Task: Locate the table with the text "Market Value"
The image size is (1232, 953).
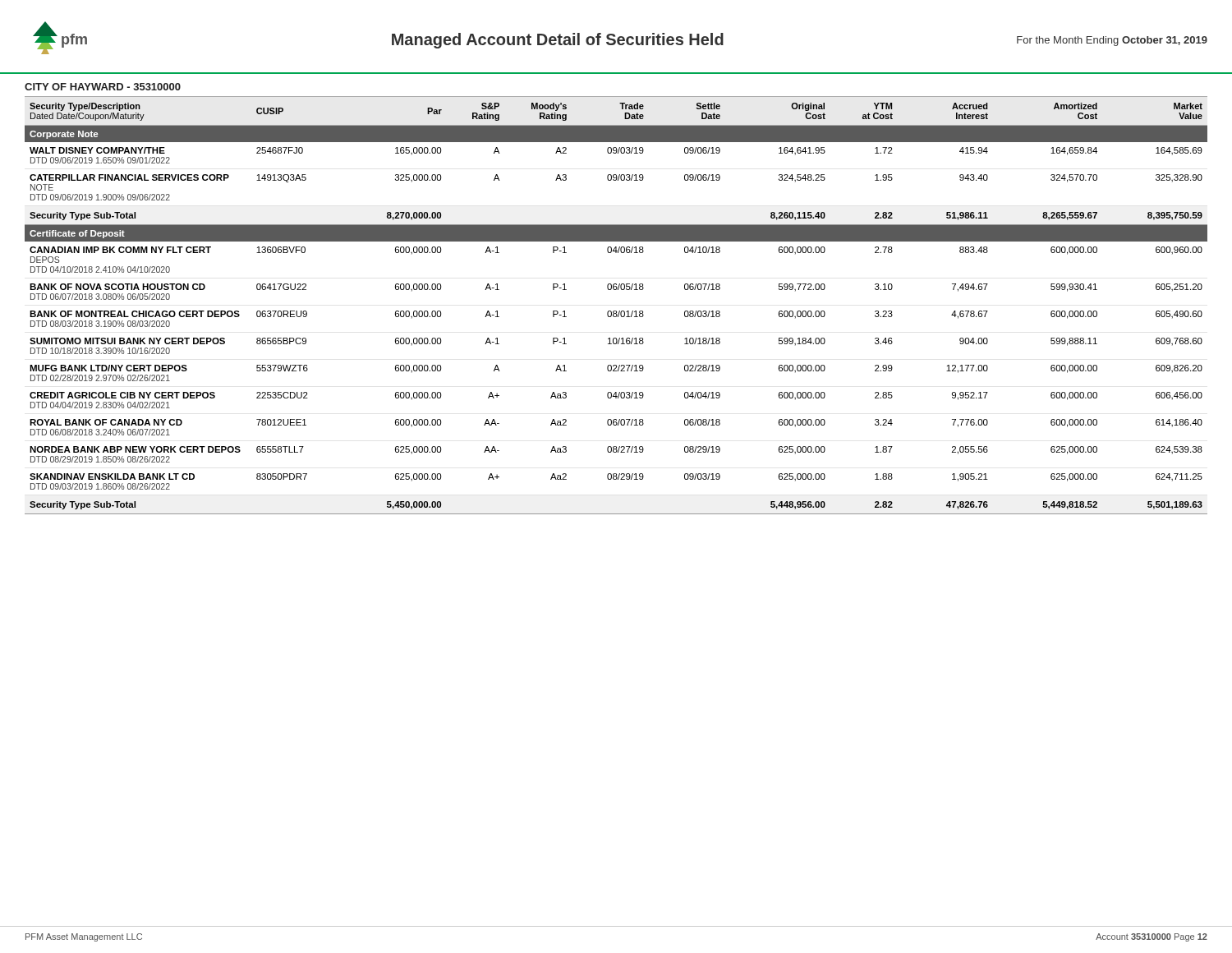Action: (616, 305)
